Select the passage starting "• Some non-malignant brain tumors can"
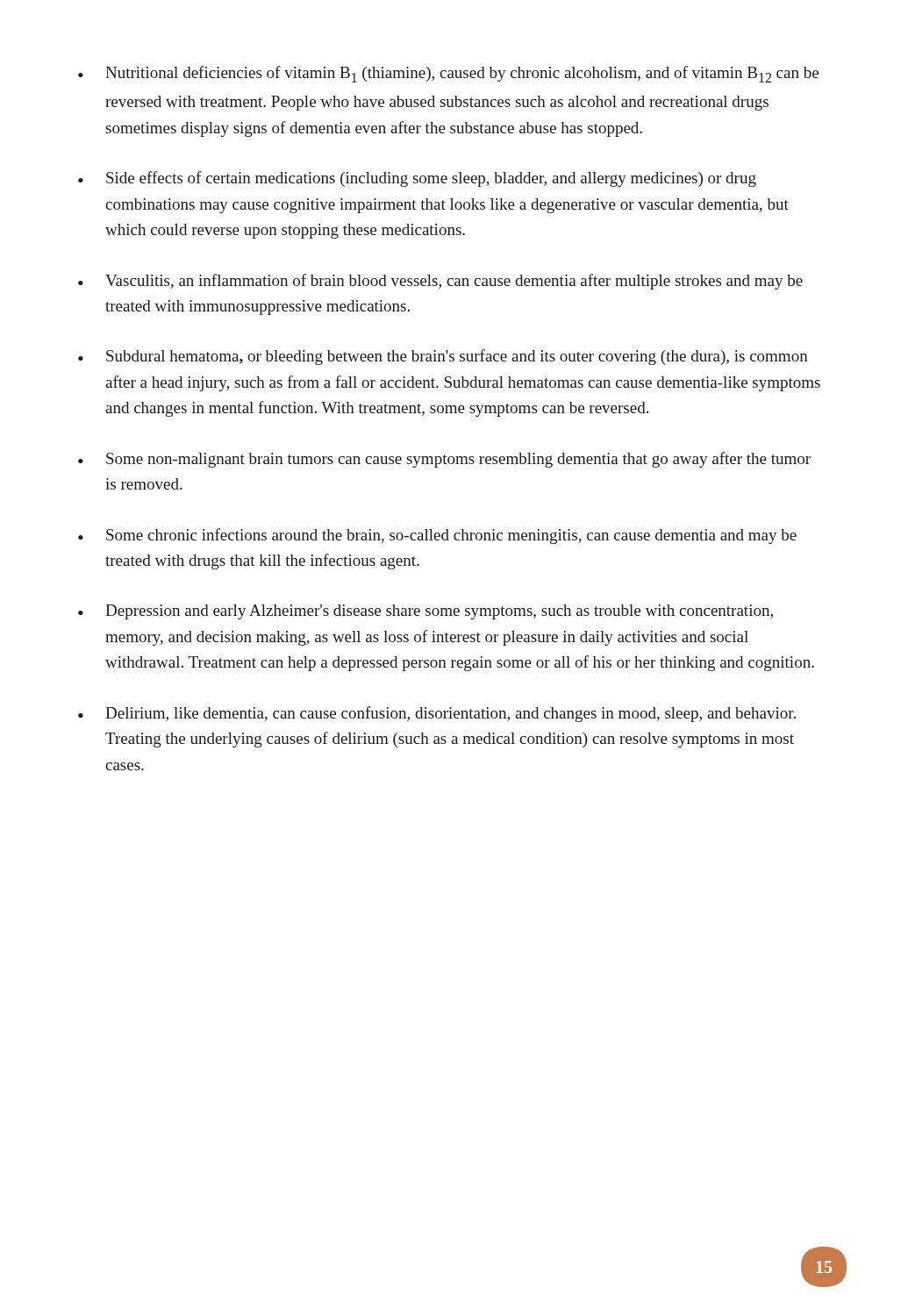Image resolution: width=901 pixels, height=1316 pixels. pyautogui.click(x=450, y=471)
